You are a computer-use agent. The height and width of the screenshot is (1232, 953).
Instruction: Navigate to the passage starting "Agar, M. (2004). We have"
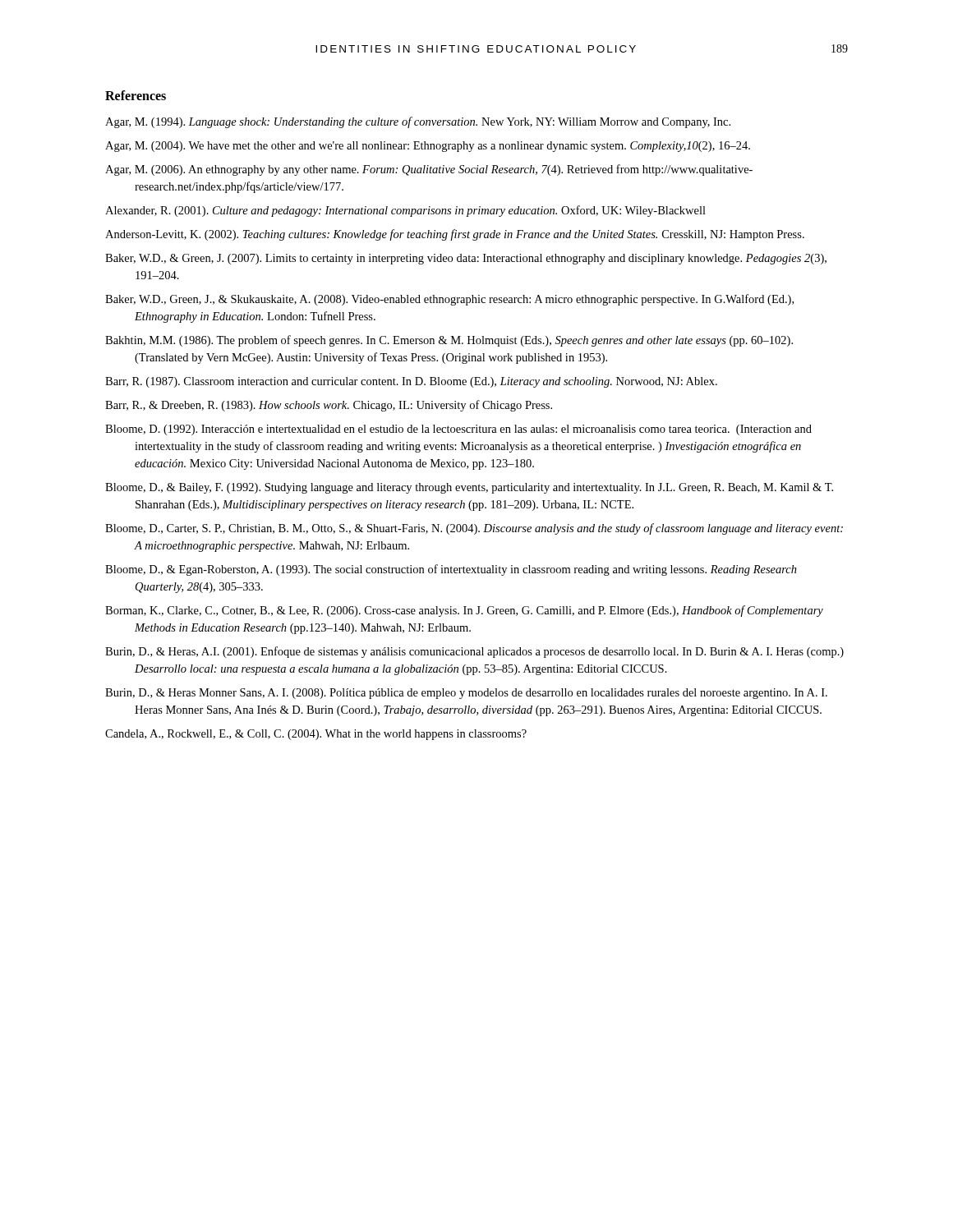(x=428, y=145)
